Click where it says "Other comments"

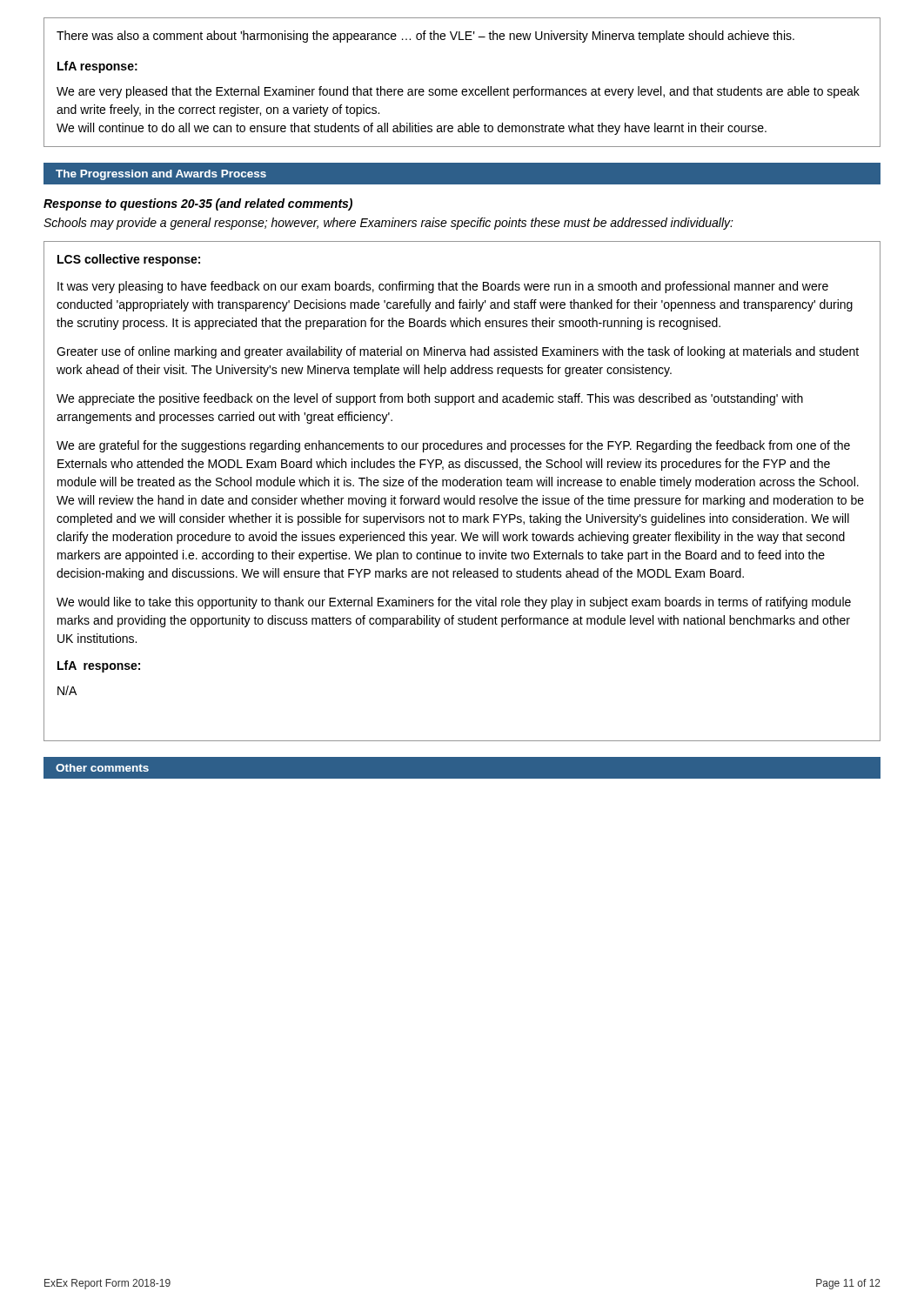pos(102,768)
